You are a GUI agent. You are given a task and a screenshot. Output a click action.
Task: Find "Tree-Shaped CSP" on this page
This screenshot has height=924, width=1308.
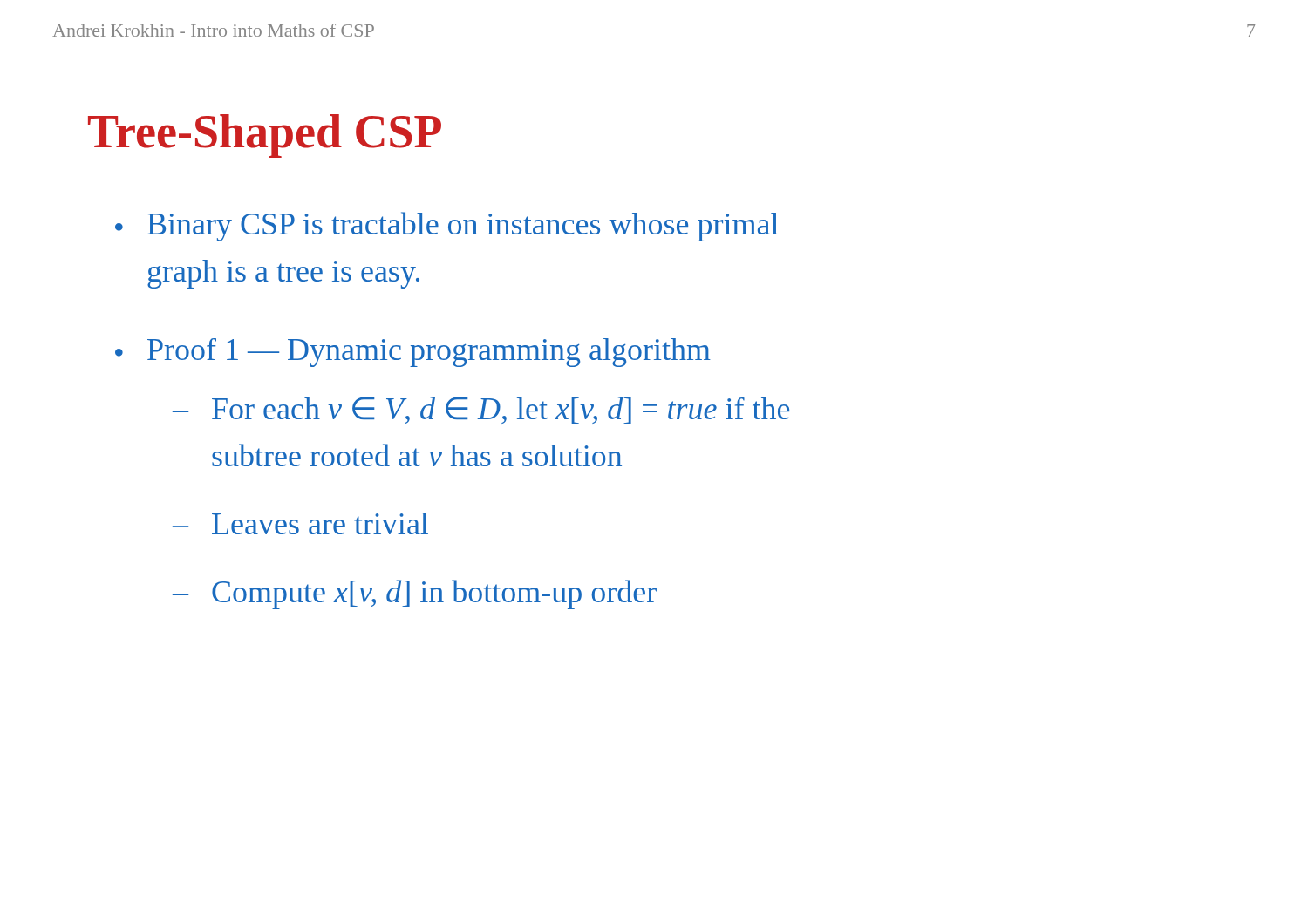coord(265,132)
